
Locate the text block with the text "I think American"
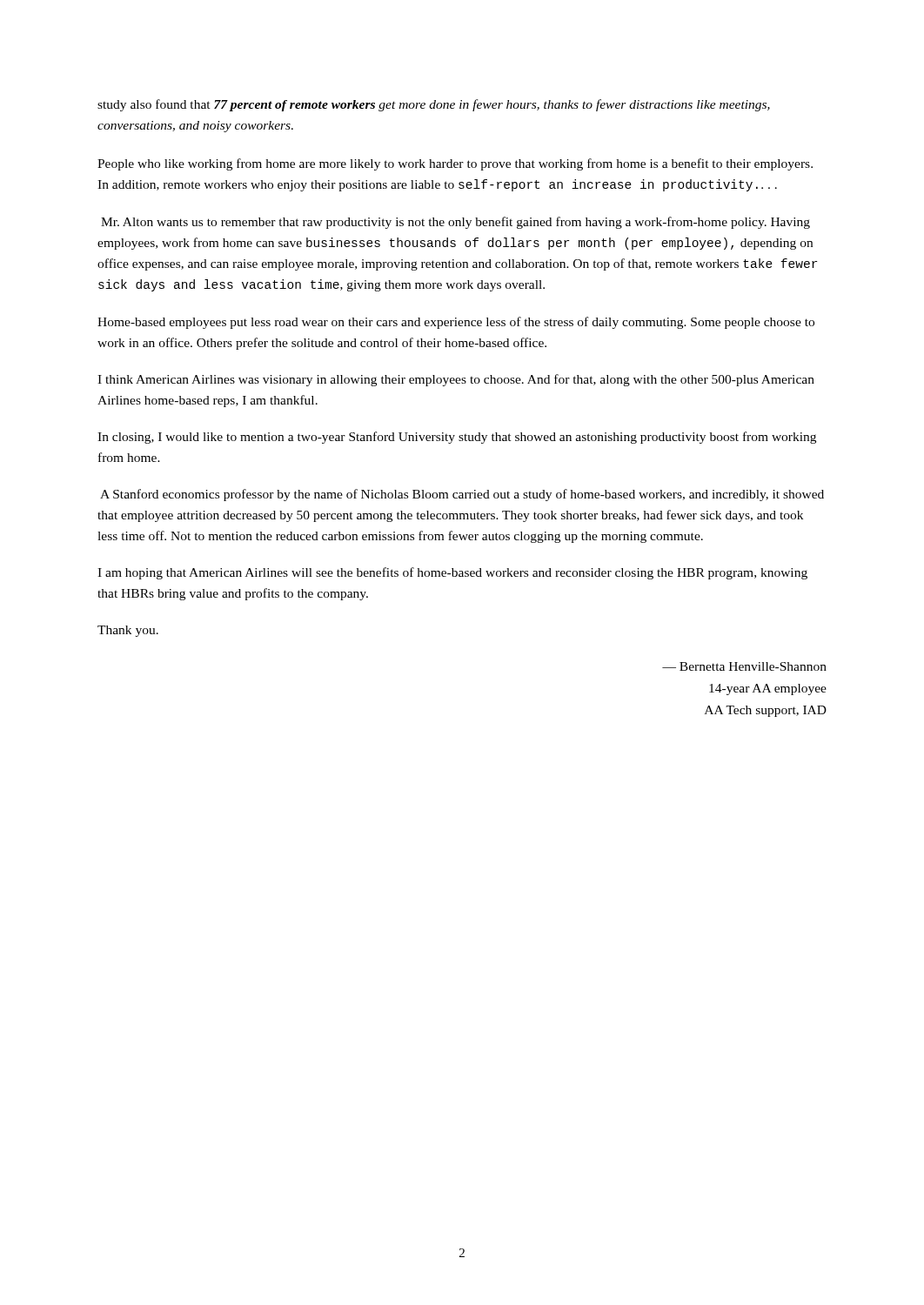click(x=456, y=389)
